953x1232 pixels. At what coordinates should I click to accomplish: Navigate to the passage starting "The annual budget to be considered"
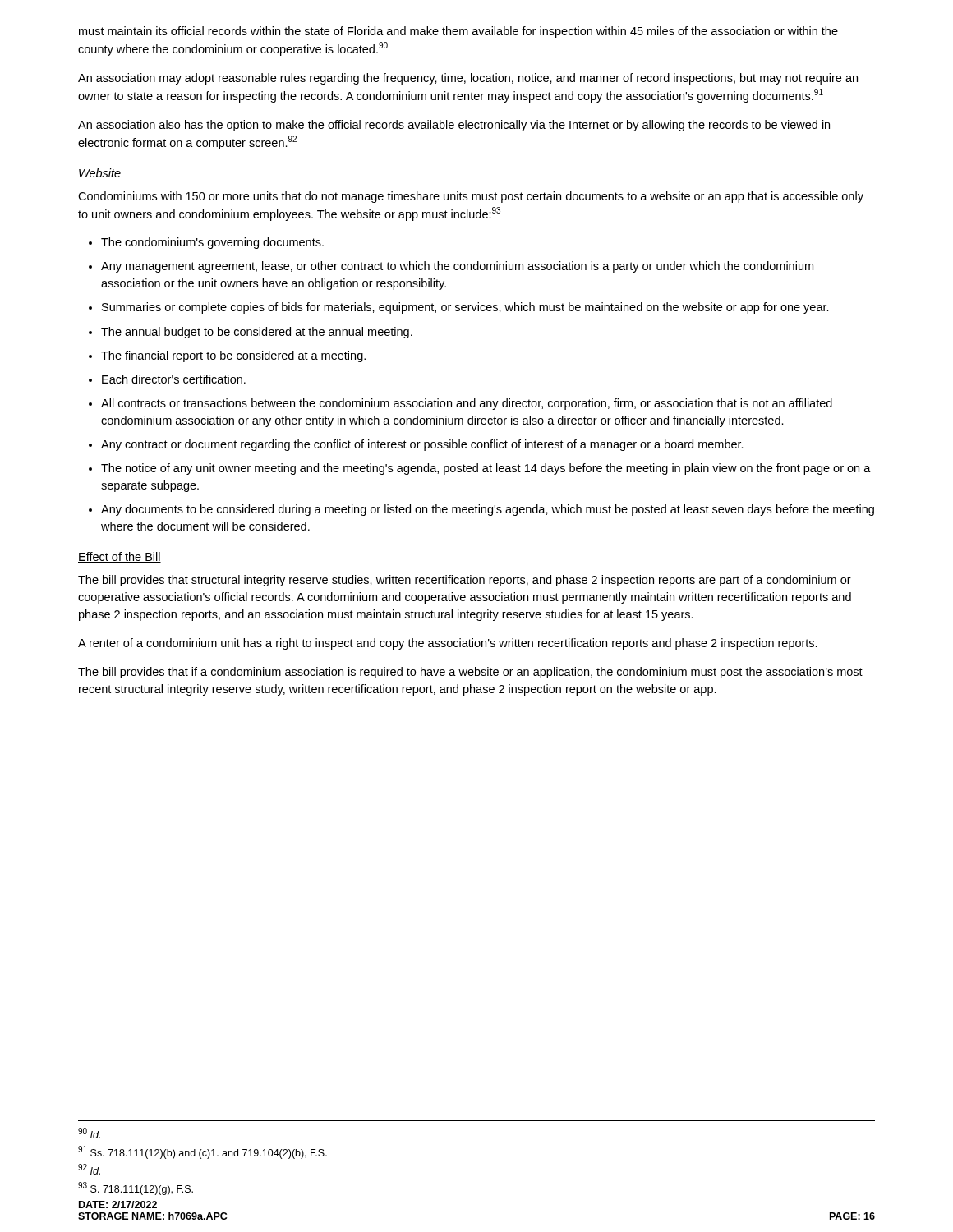[257, 331]
